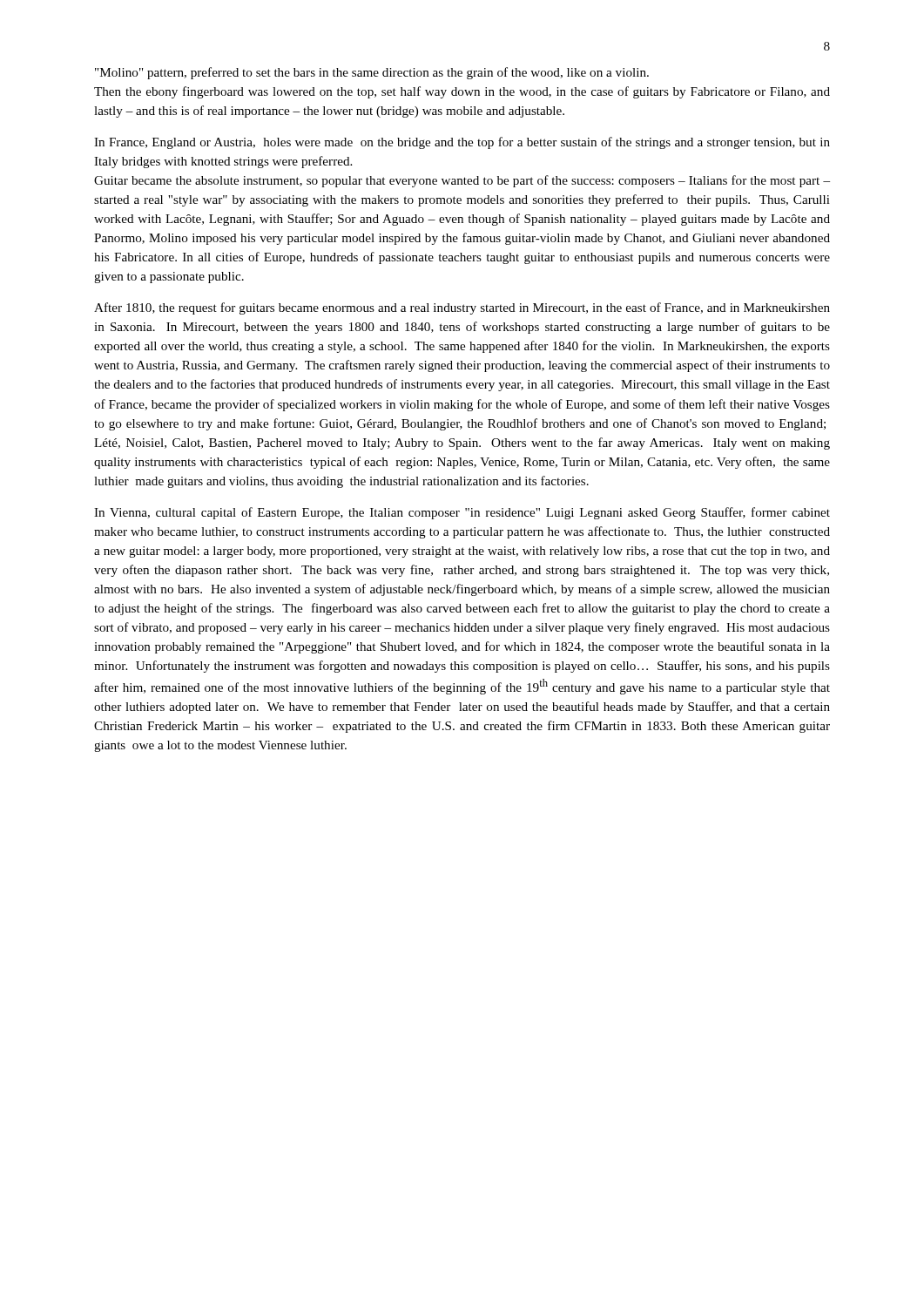Click on the text block that says "In Vienna, cultural capital"
Image resolution: width=924 pixels, height=1307 pixels.
click(462, 629)
